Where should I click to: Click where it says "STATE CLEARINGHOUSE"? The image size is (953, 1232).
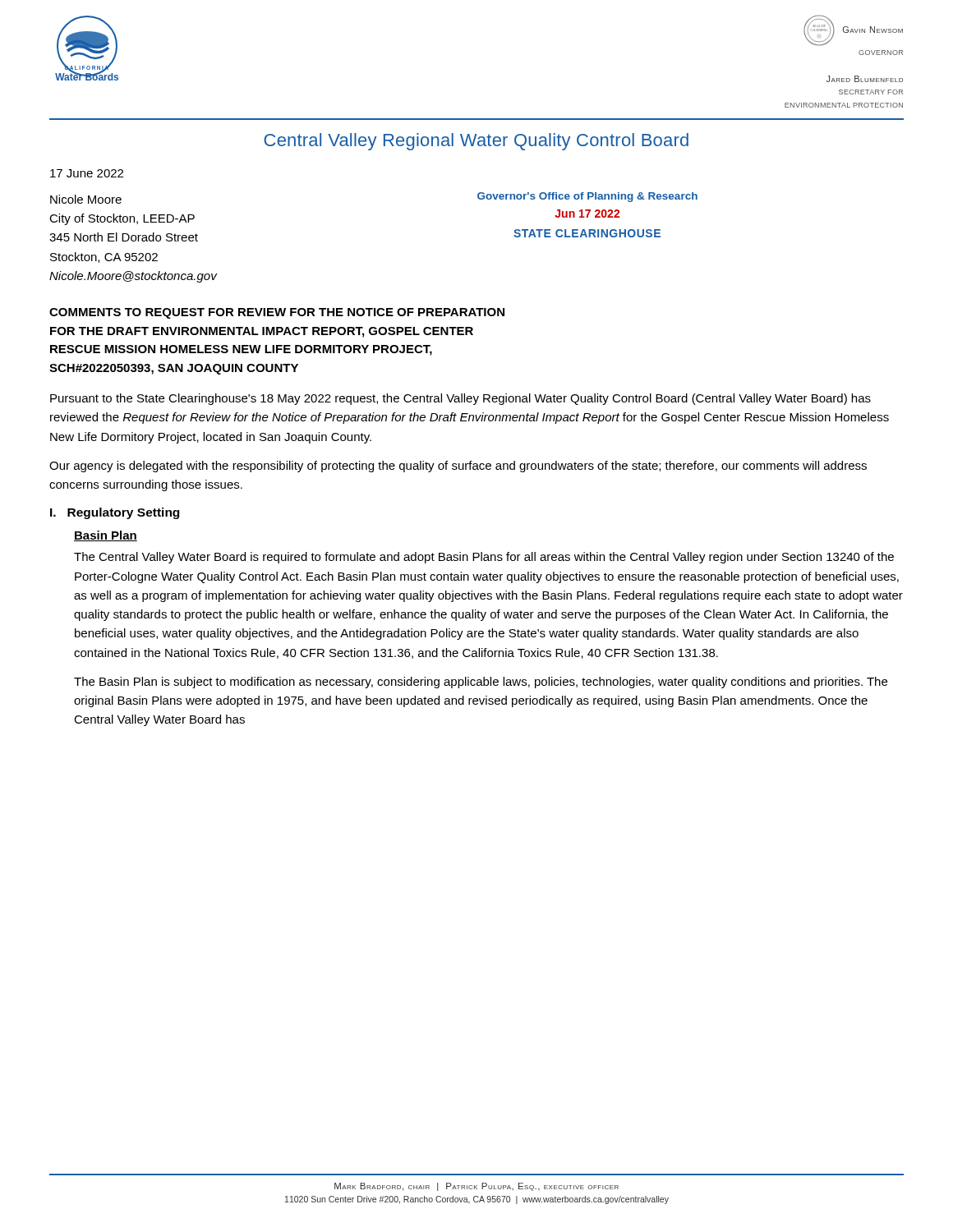[x=587, y=233]
